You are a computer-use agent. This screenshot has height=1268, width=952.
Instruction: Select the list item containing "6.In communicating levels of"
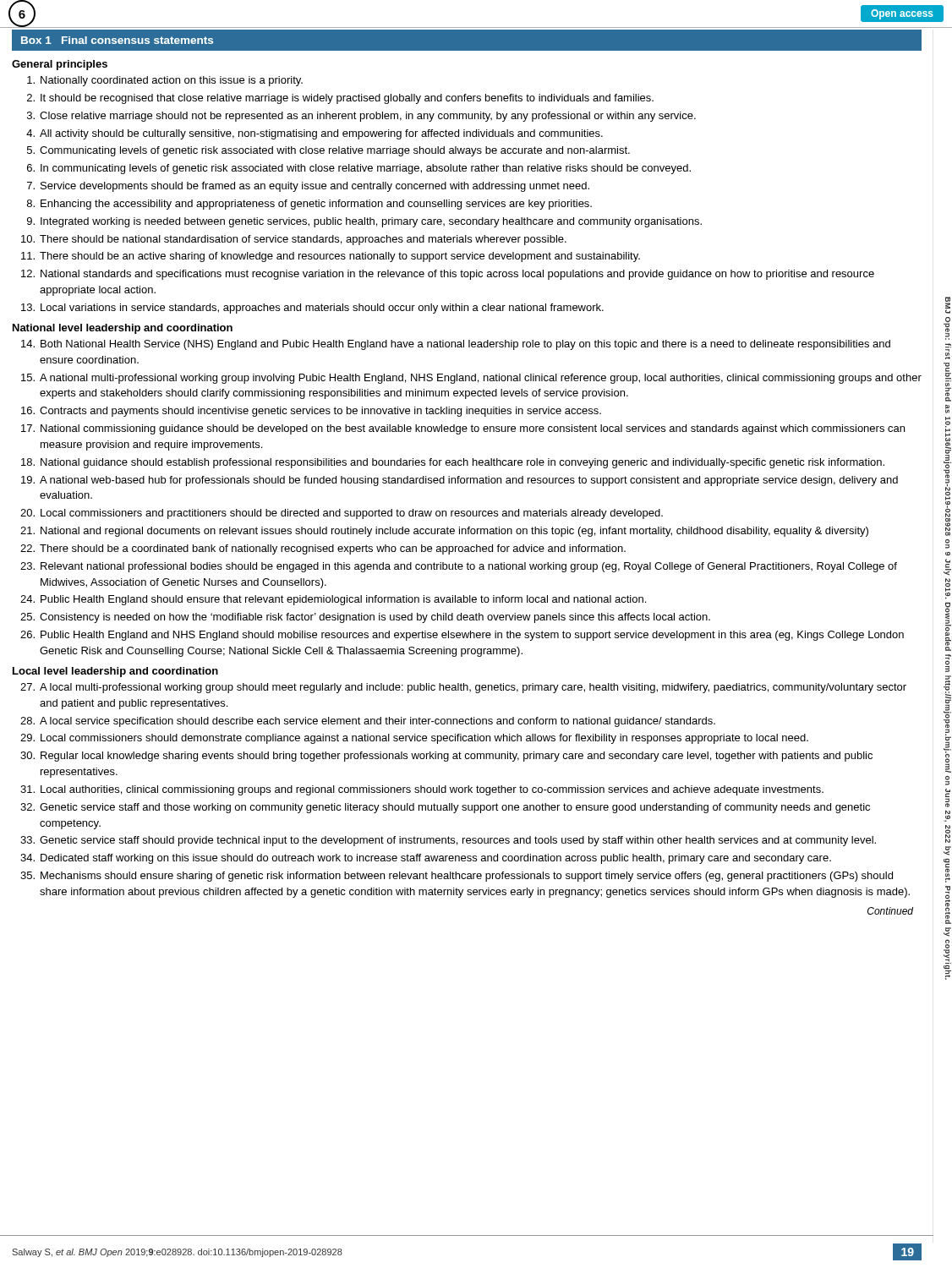tap(467, 169)
